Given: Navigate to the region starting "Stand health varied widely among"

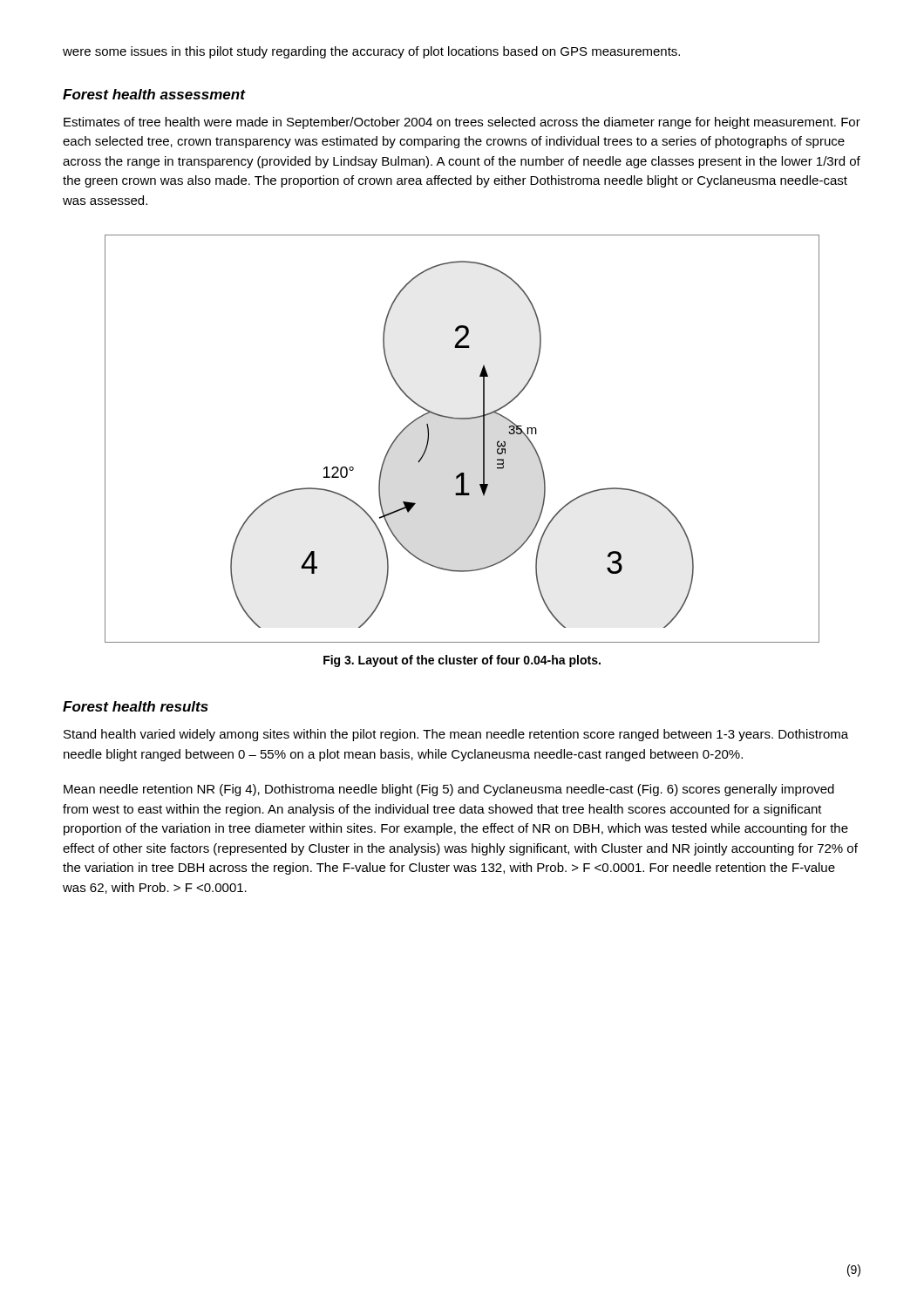Looking at the screenshot, I should [455, 744].
